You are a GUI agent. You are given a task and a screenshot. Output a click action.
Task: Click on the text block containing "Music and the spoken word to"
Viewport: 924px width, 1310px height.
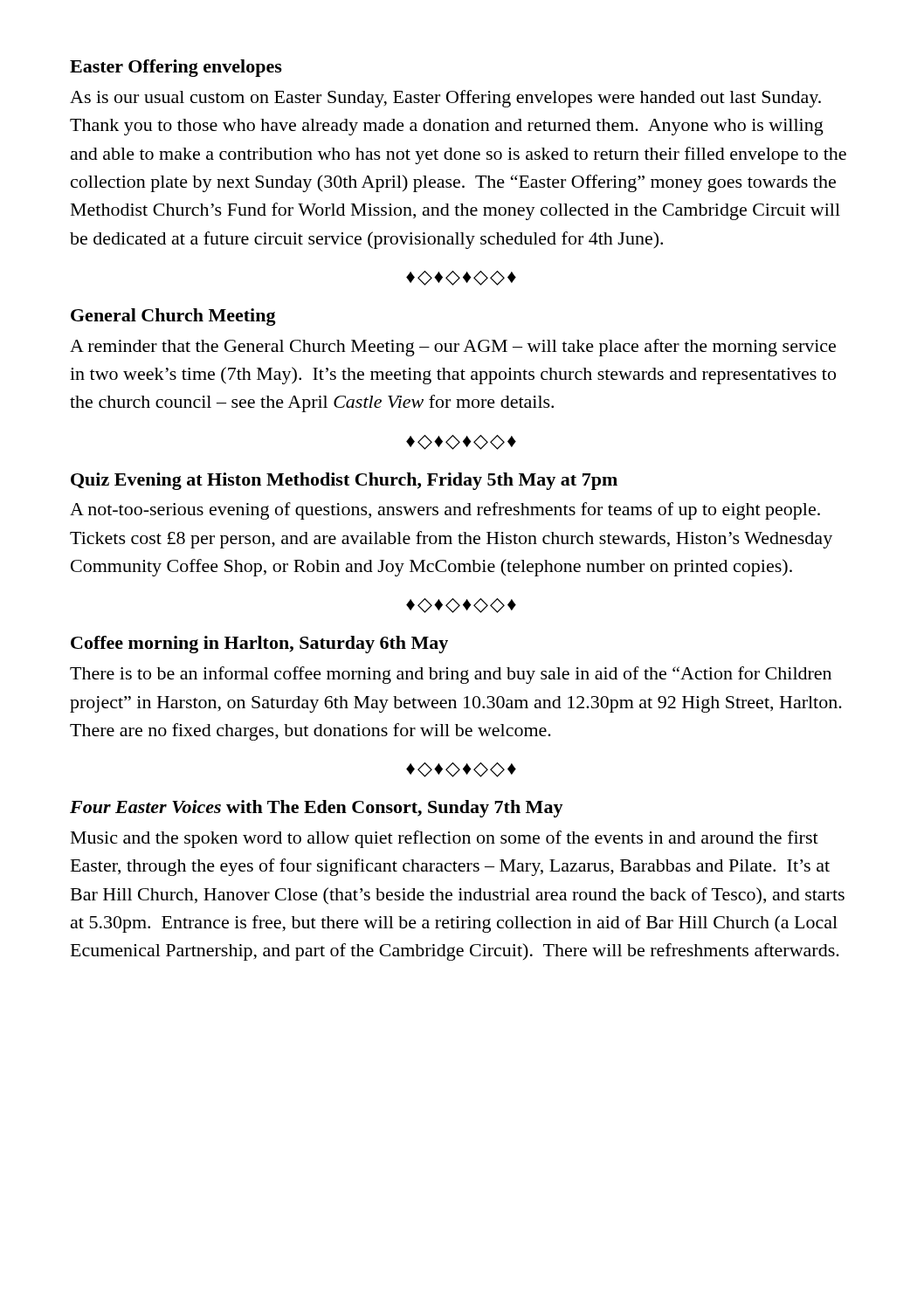click(x=457, y=893)
